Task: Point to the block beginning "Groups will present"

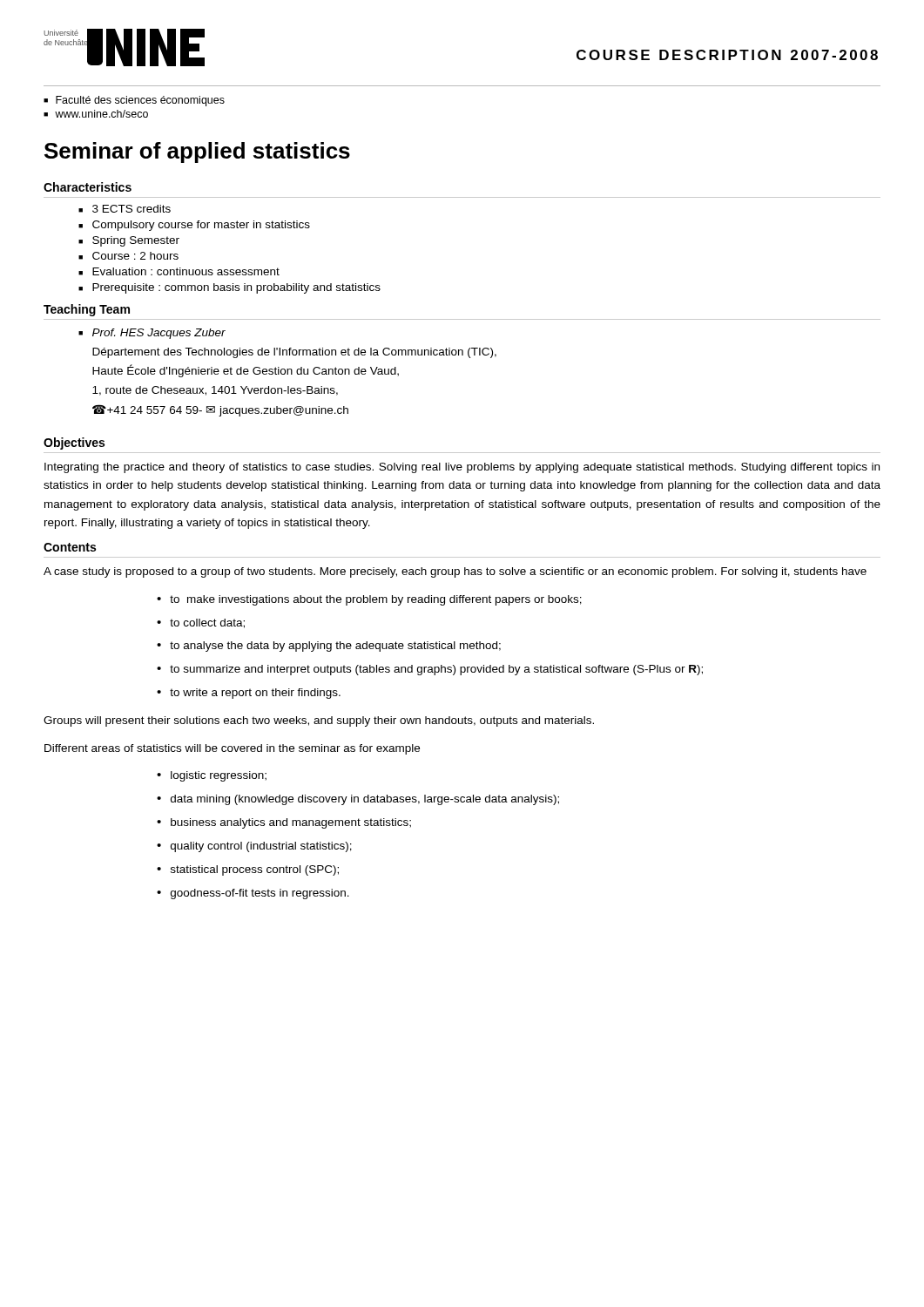Action: point(319,720)
